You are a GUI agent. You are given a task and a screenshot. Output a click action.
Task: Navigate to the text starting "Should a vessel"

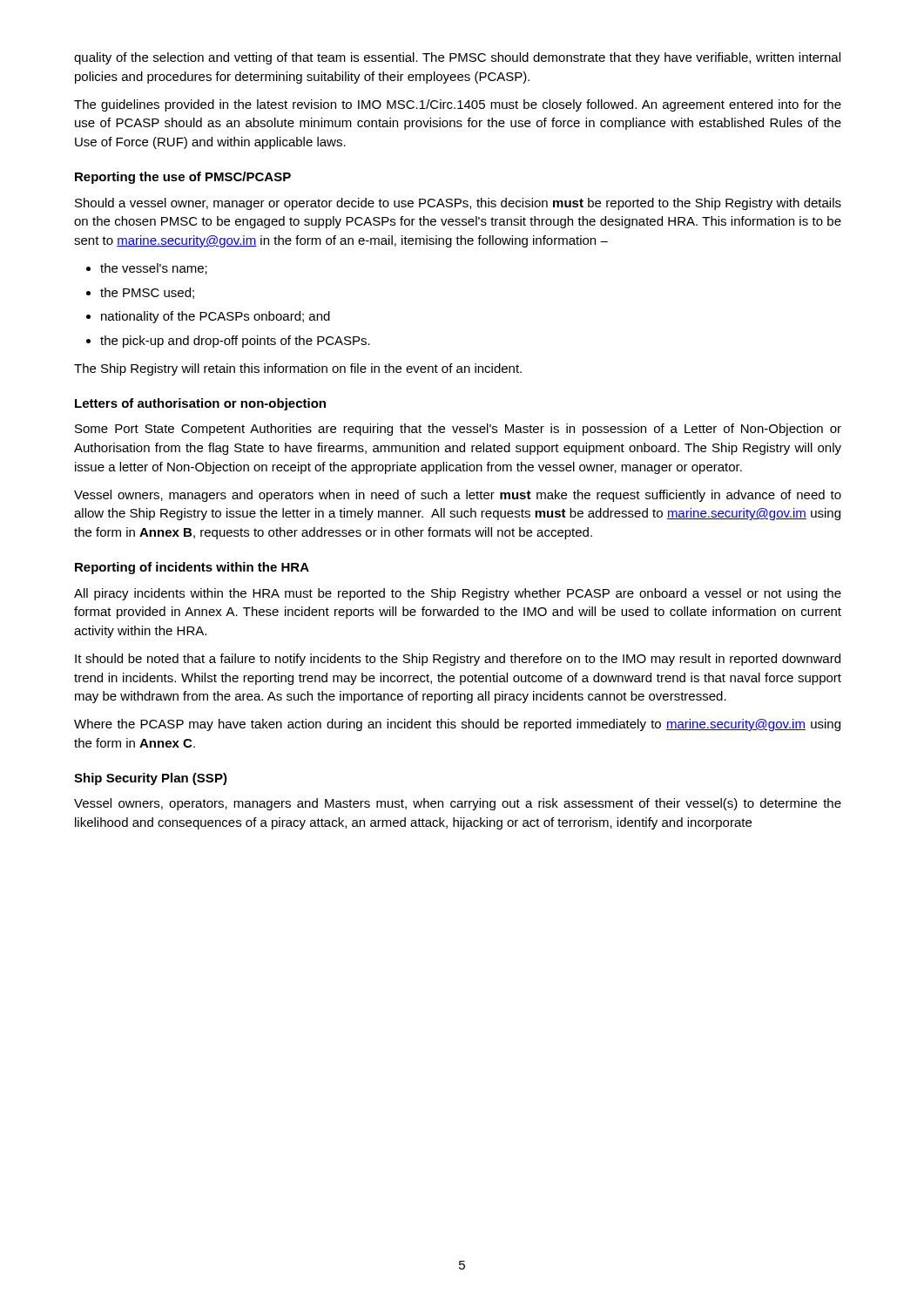458,221
